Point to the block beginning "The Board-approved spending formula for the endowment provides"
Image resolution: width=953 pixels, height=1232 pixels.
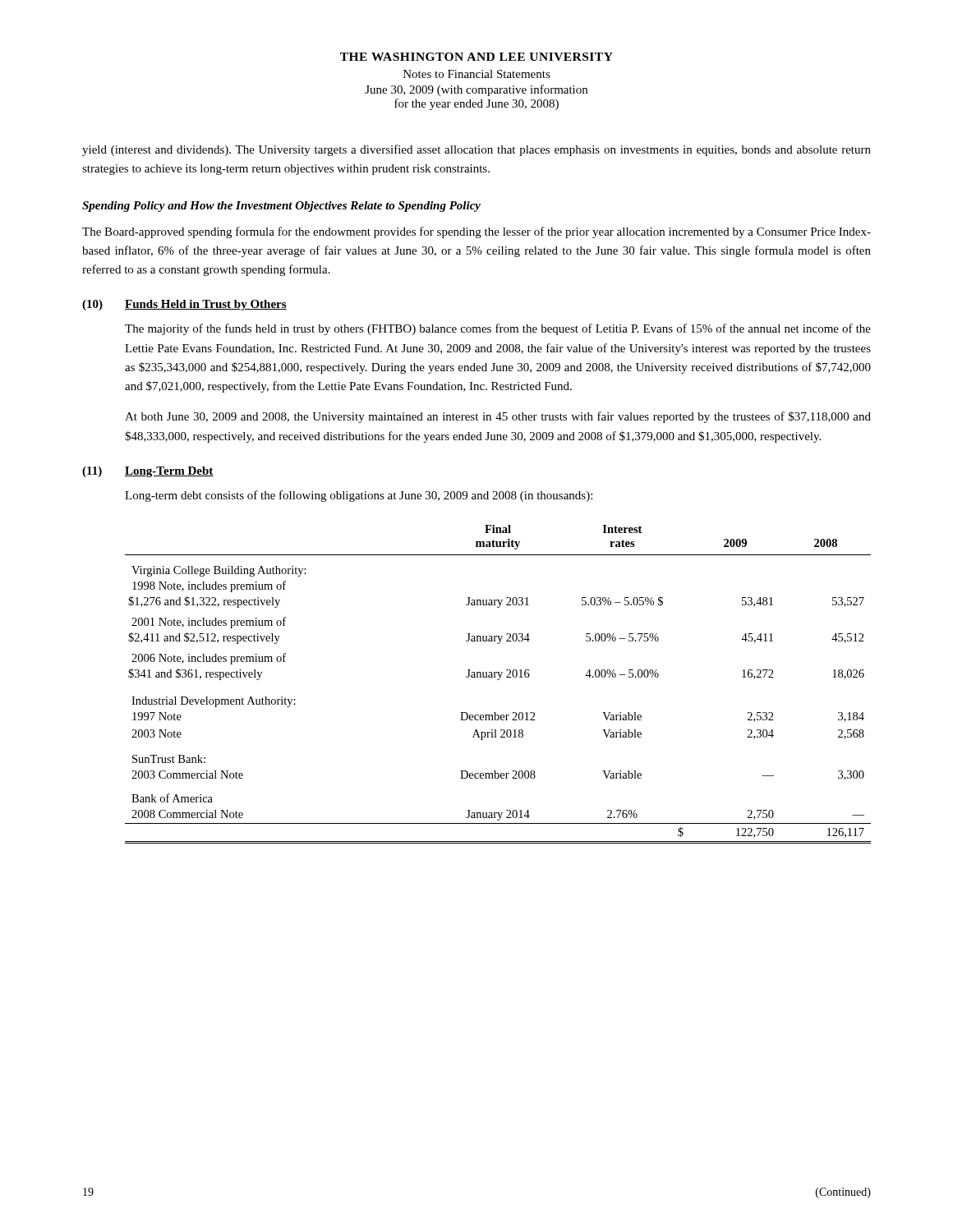pos(476,250)
